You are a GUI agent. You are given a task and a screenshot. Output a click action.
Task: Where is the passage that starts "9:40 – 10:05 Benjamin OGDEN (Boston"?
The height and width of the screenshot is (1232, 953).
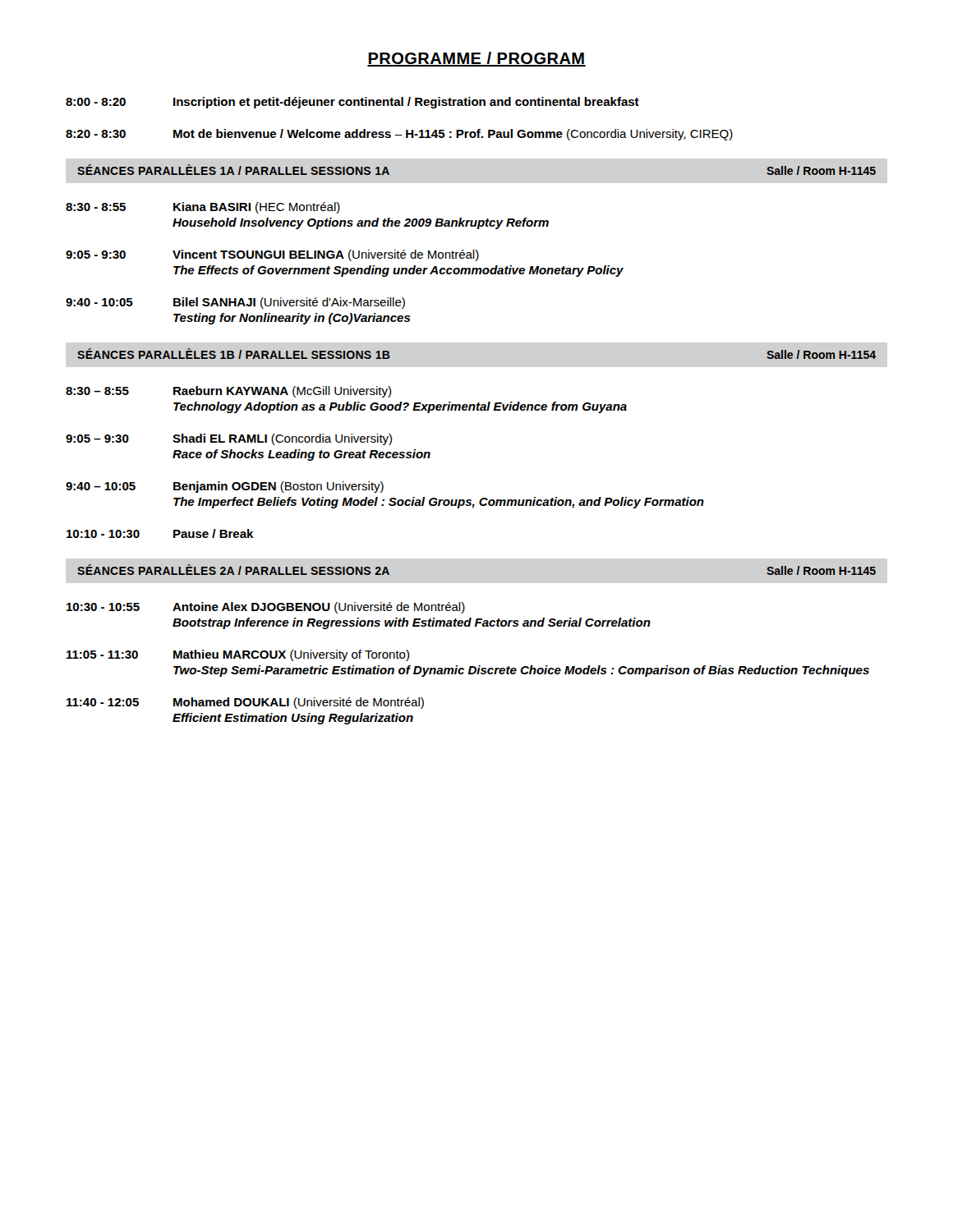pyautogui.click(x=476, y=494)
